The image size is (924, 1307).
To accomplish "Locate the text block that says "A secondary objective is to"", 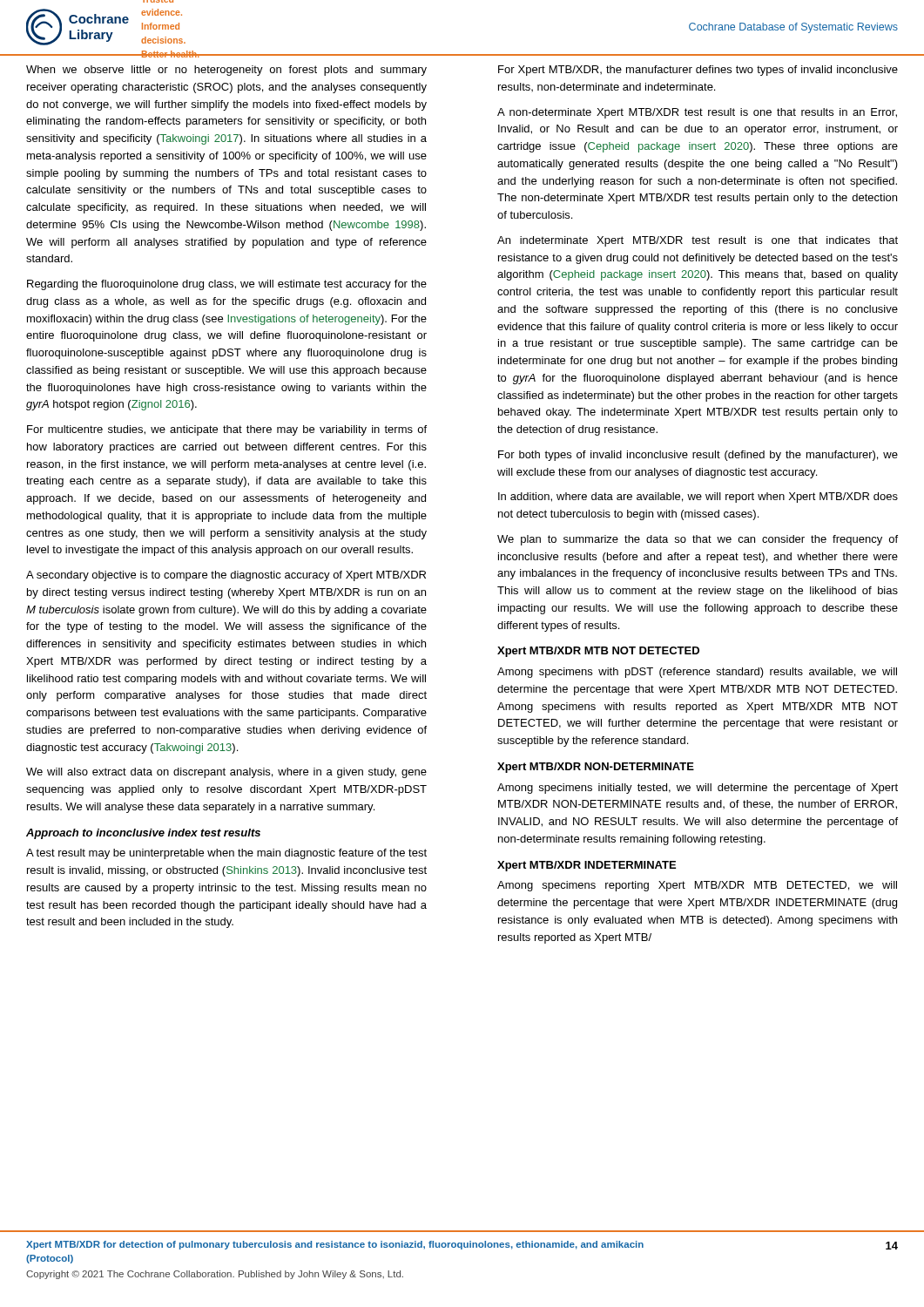I will click(x=226, y=661).
